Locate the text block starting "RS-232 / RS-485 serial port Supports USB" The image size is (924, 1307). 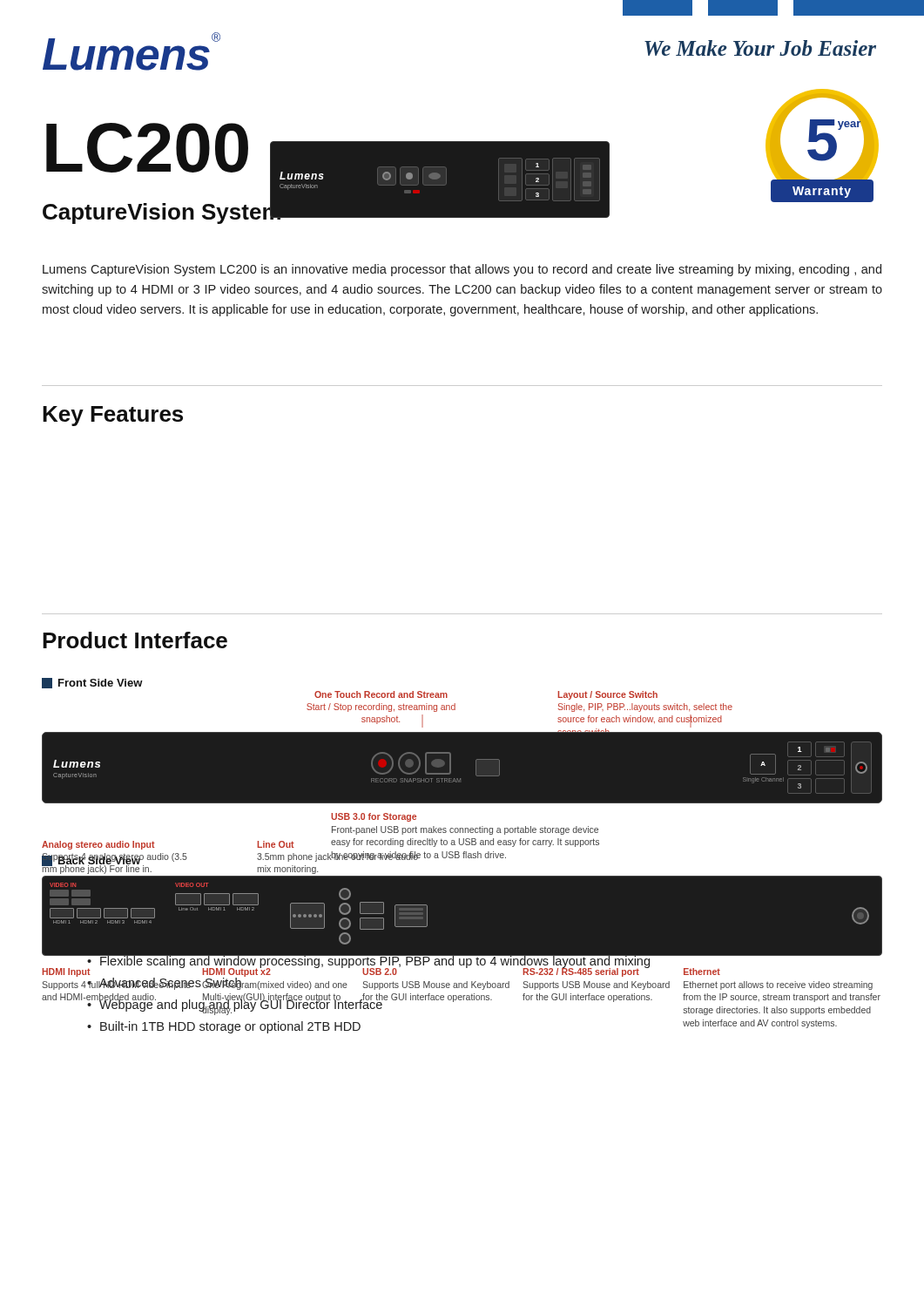[596, 984]
